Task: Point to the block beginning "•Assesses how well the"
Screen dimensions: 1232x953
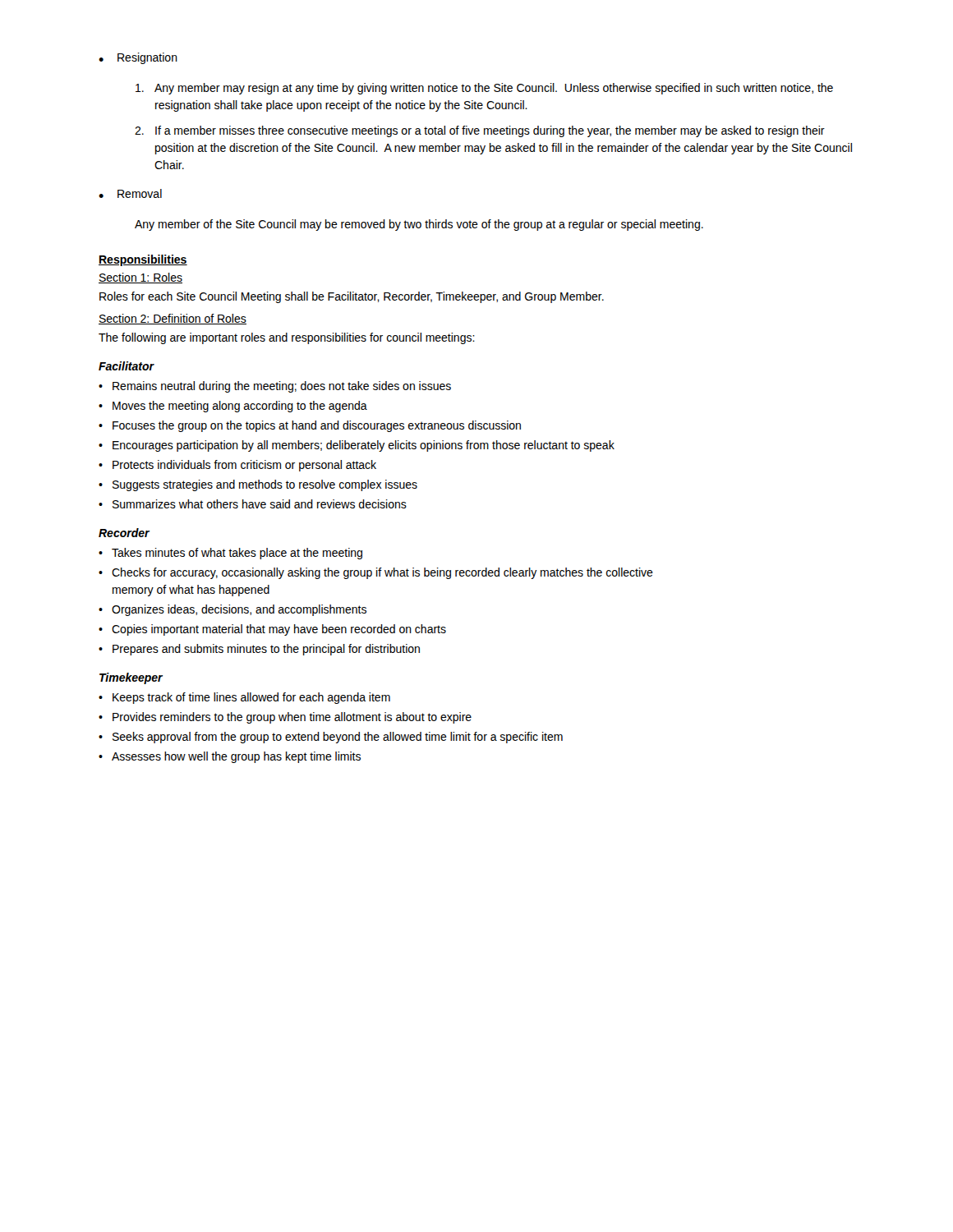Action: (230, 757)
